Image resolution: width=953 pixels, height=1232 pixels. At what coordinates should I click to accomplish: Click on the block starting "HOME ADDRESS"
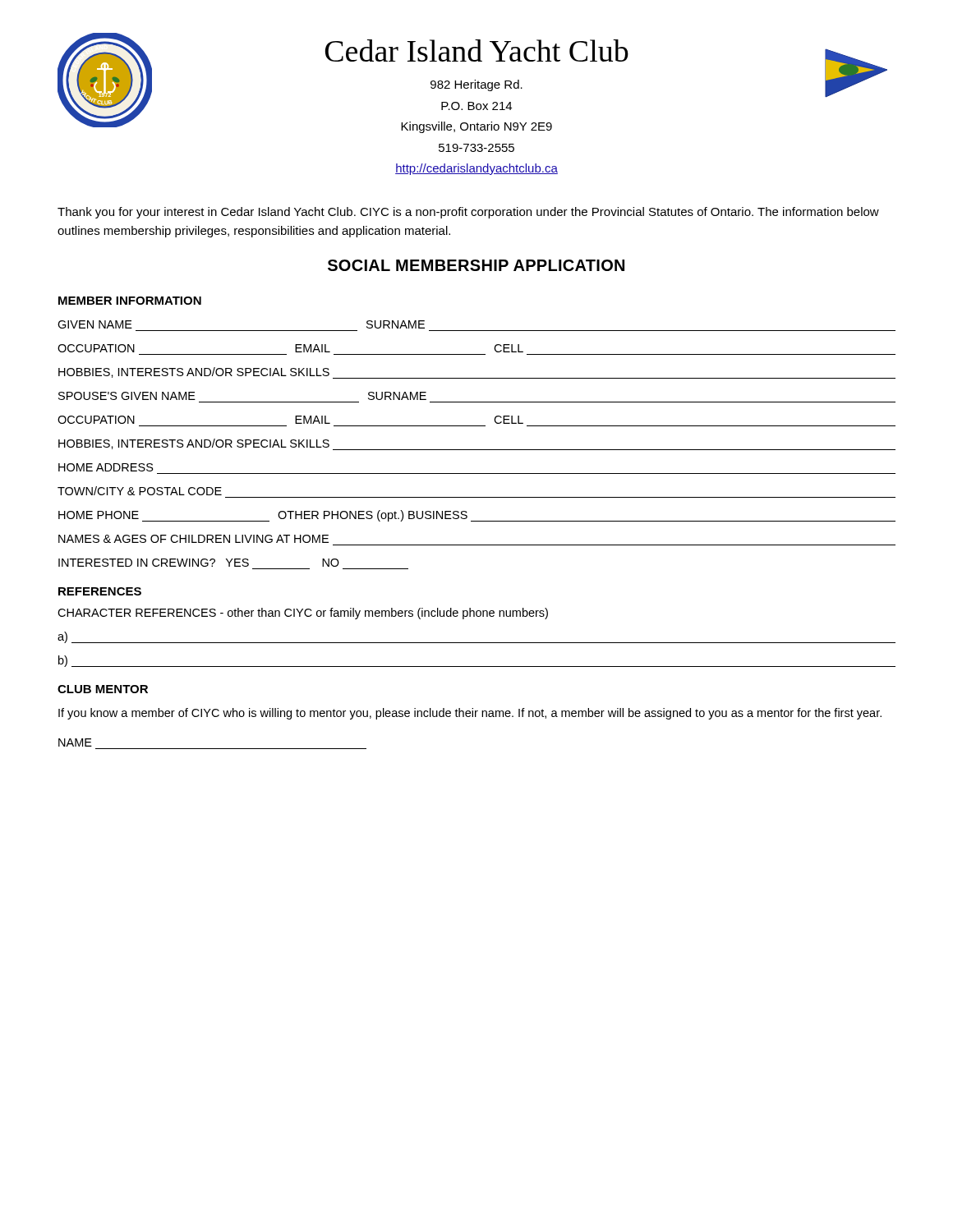click(476, 466)
